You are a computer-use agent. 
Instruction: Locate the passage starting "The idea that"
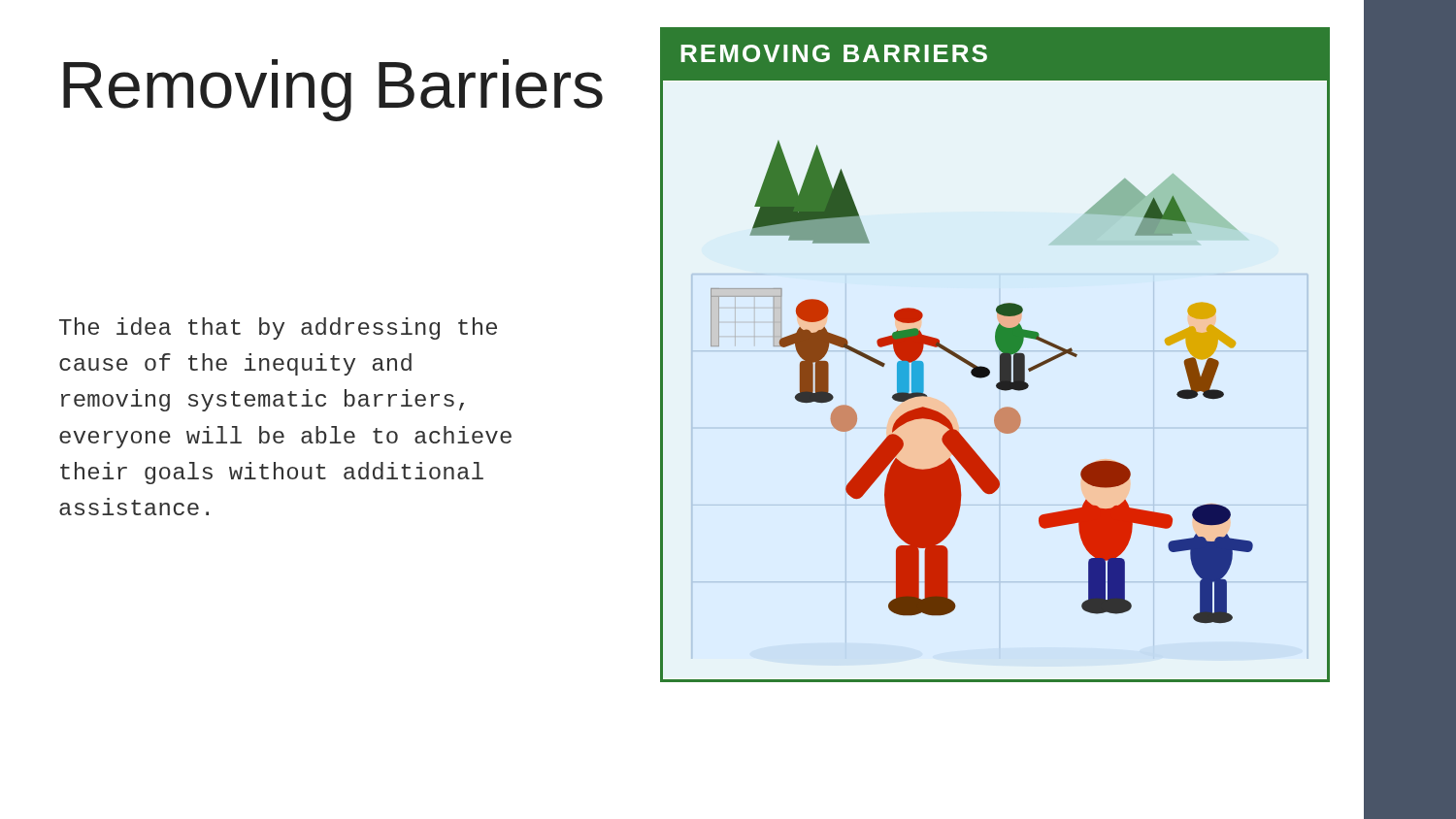point(311,419)
